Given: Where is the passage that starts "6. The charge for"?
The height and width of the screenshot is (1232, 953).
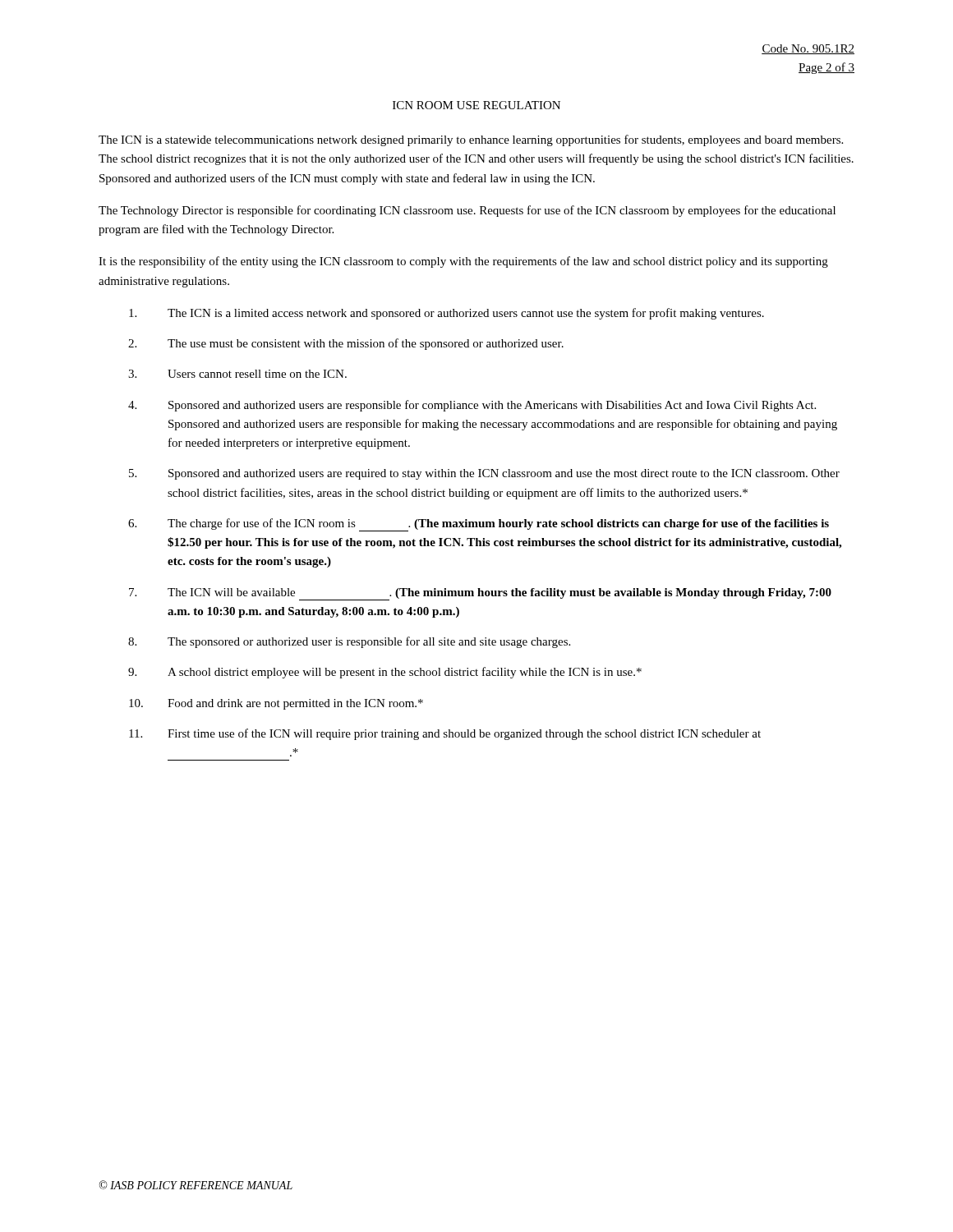Looking at the screenshot, I should click(476, 543).
